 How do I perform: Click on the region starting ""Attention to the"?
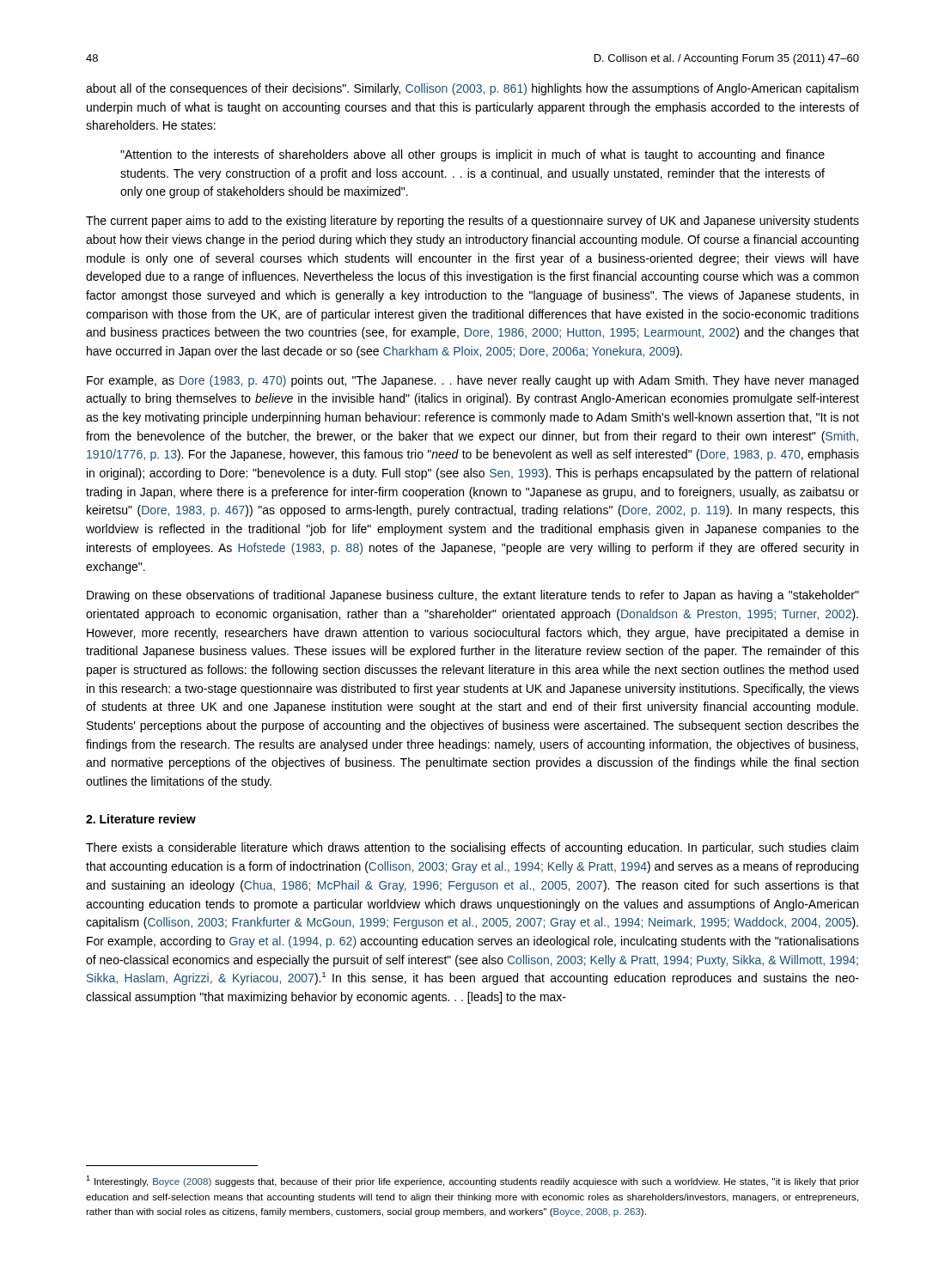472,174
